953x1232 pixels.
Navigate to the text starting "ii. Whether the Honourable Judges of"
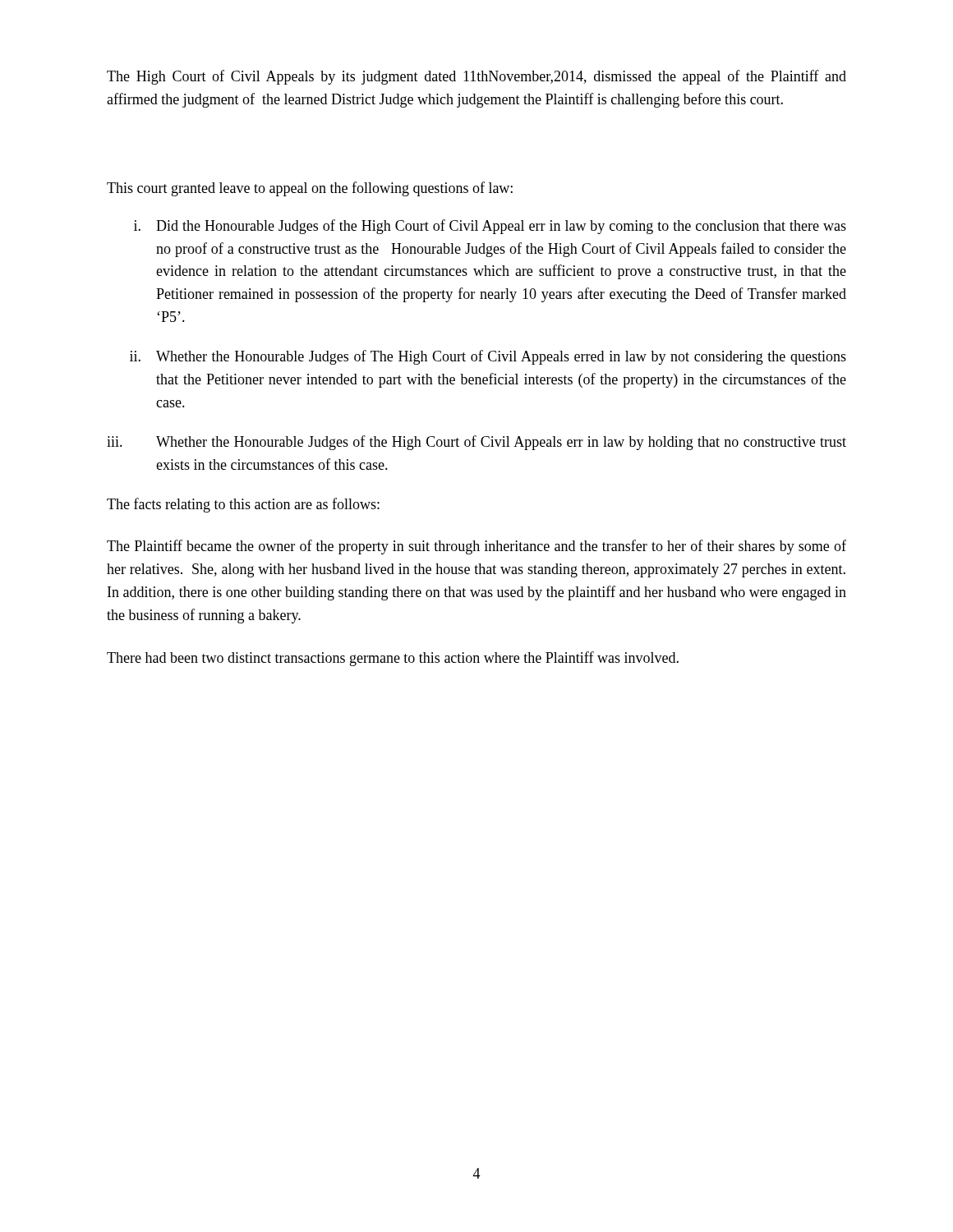476,380
